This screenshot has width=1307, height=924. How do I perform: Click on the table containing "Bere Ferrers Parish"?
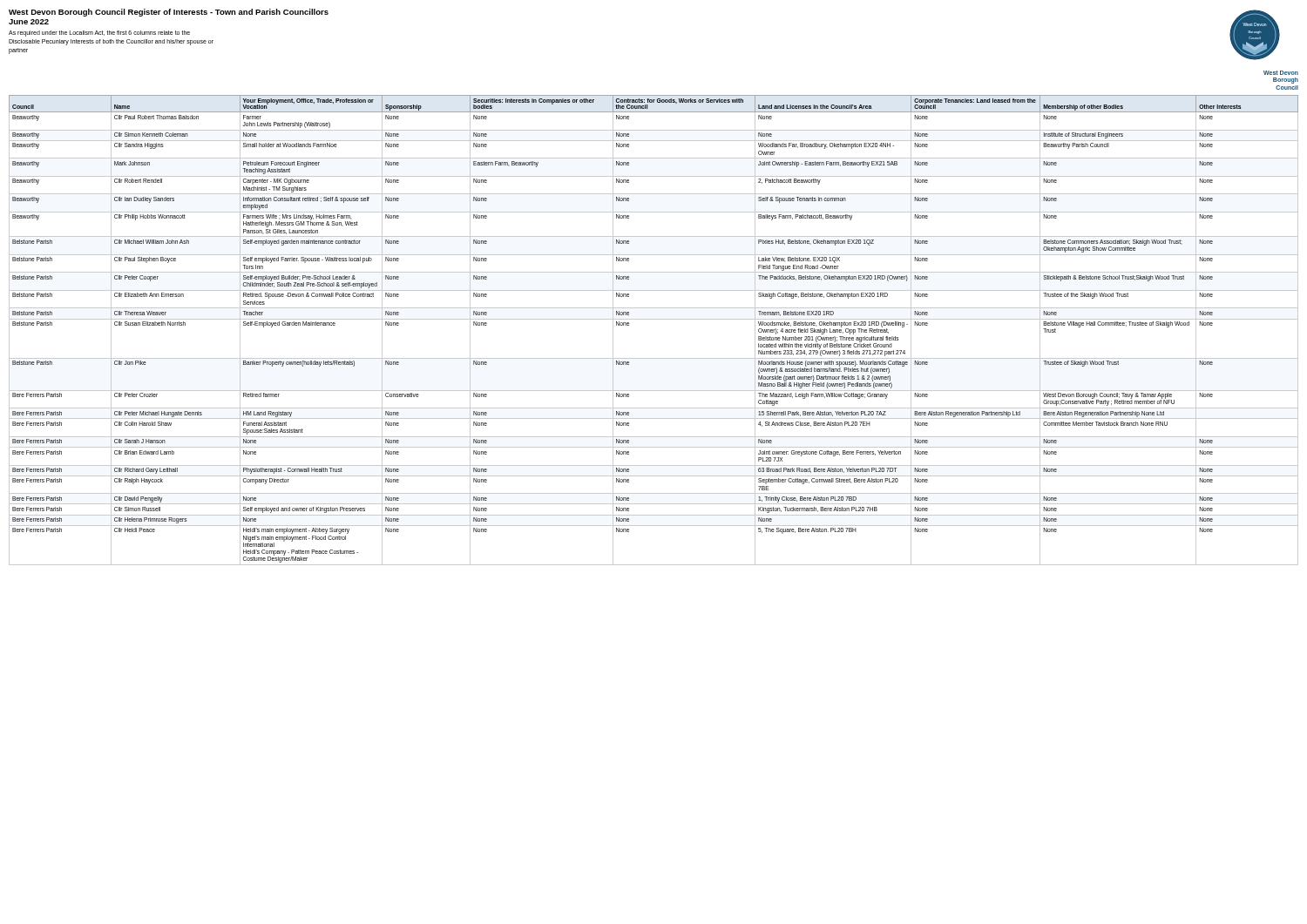[654, 330]
